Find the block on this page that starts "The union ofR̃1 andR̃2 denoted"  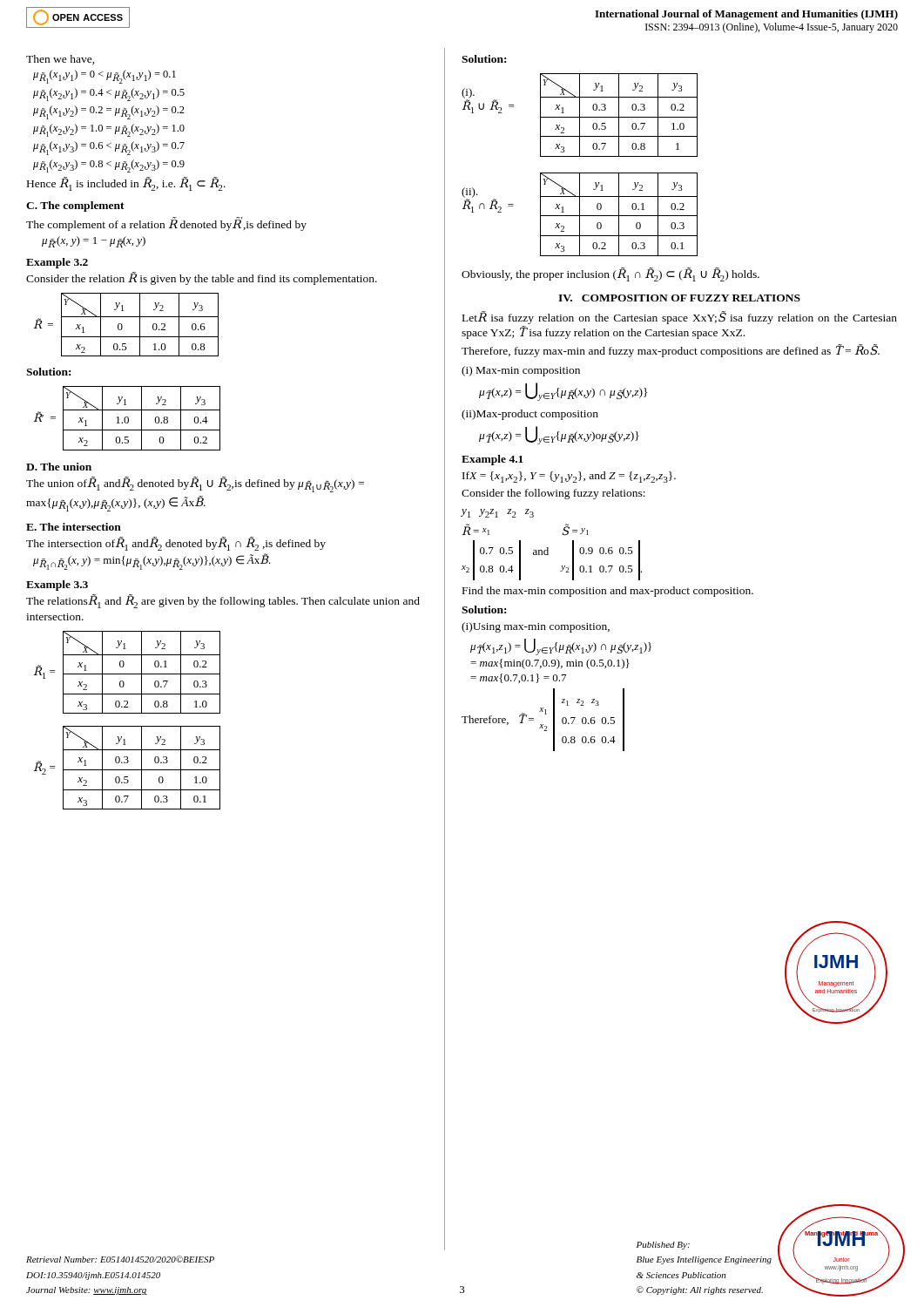pyautogui.click(x=195, y=495)
